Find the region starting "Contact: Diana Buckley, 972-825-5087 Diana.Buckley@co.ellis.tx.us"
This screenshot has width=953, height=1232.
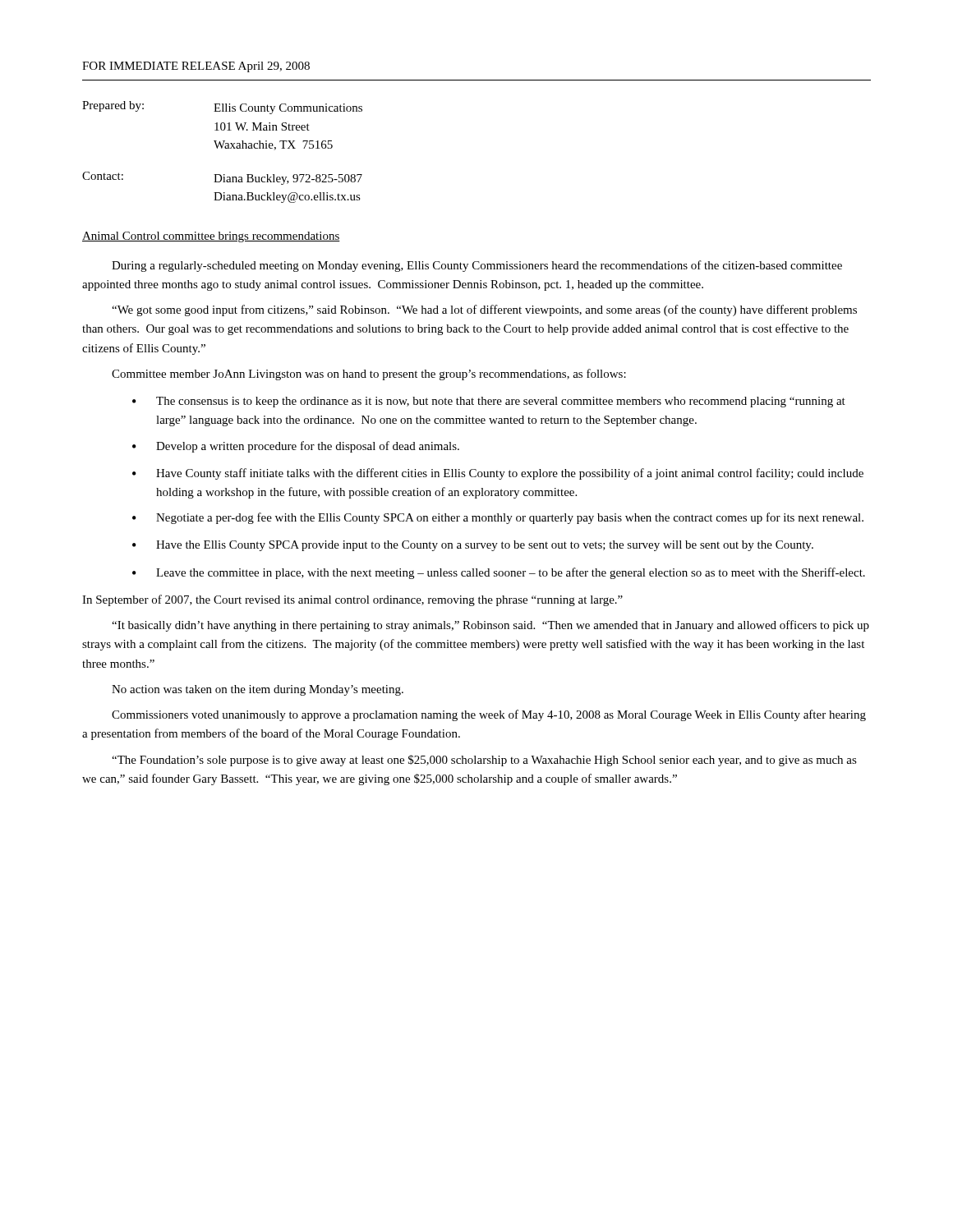[222, 187]
